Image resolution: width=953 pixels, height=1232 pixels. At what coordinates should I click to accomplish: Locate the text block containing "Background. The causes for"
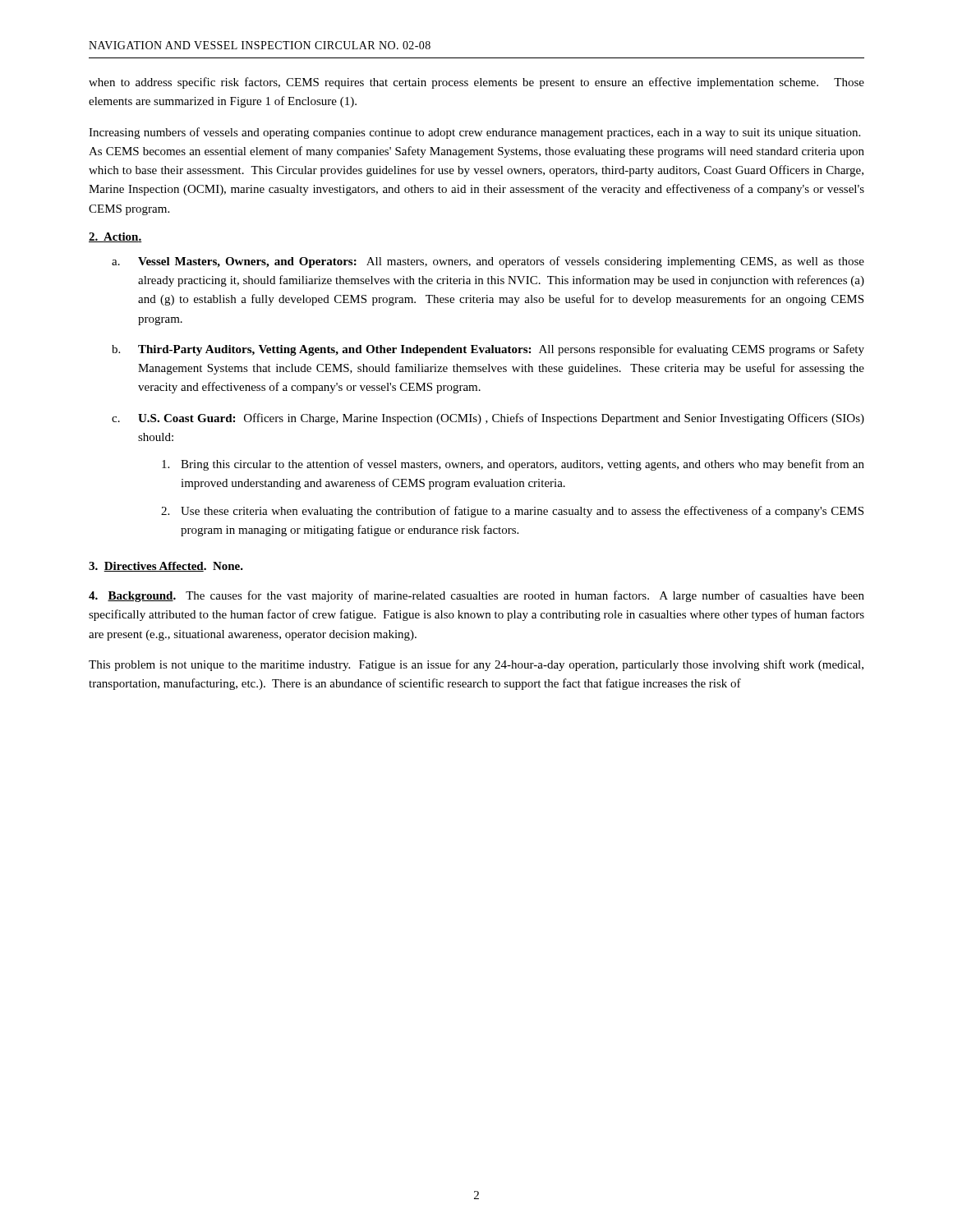pos(476,615)
